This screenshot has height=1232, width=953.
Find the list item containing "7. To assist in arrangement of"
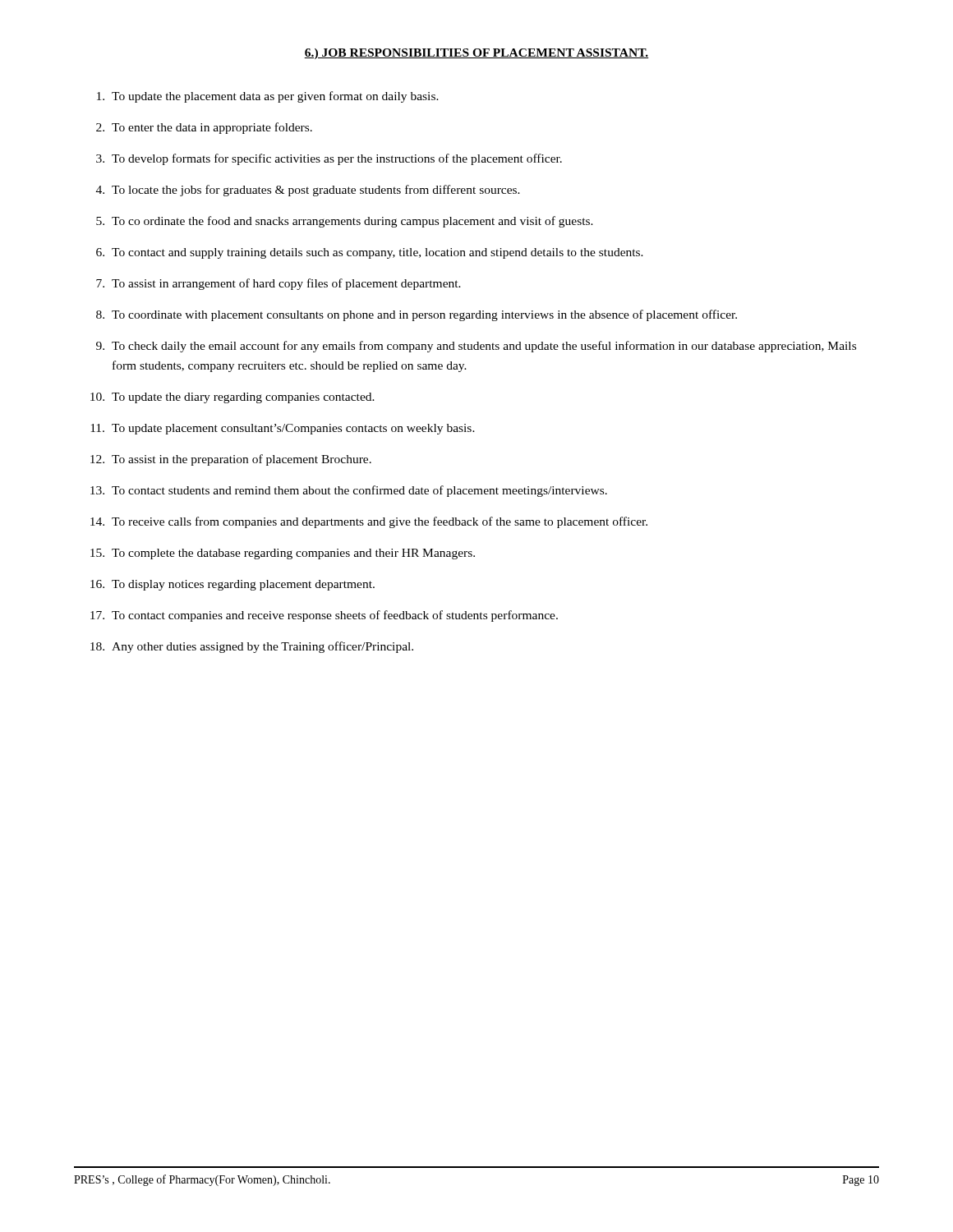coord(279,284)
